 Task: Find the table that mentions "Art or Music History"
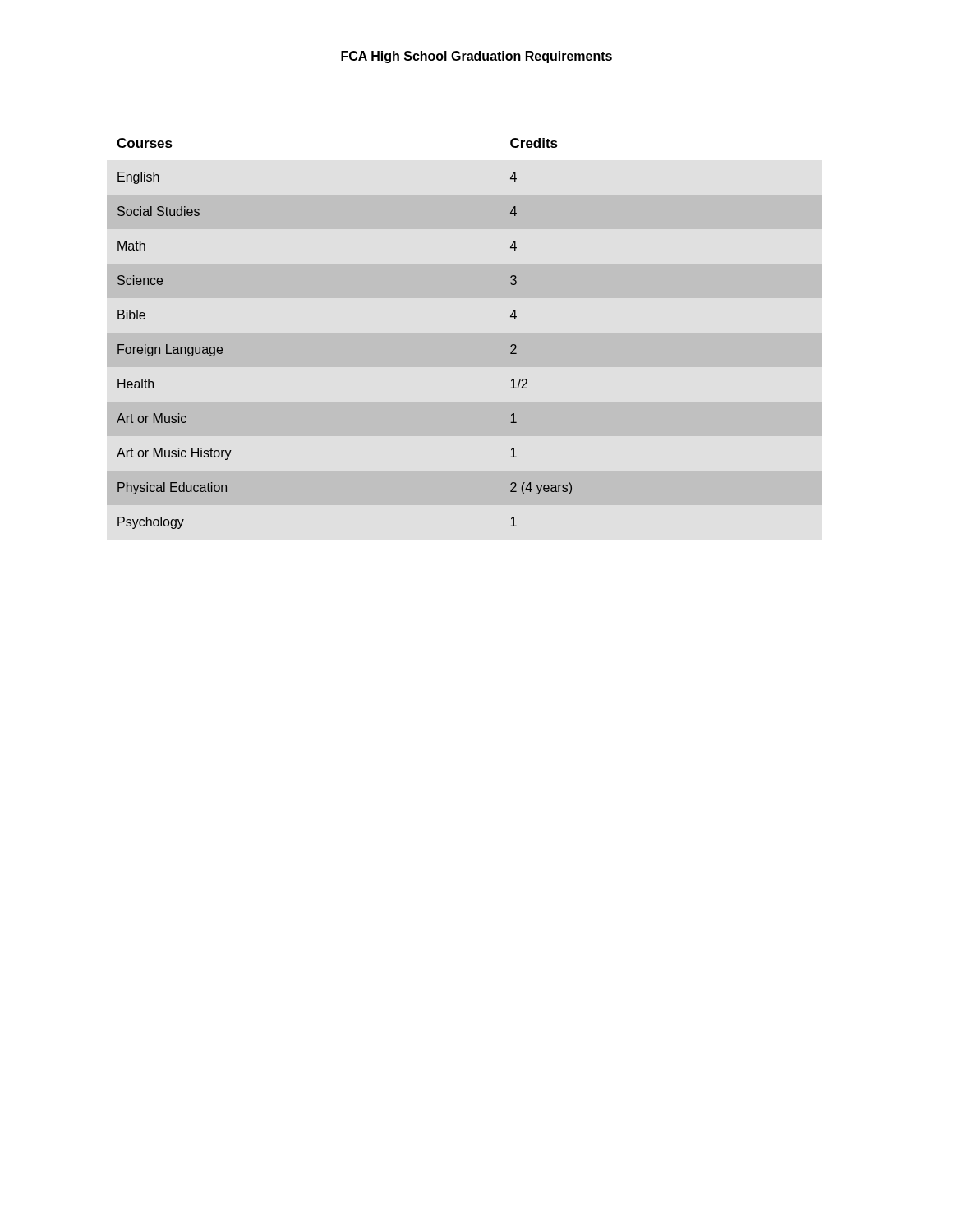(x=464, y=333)
